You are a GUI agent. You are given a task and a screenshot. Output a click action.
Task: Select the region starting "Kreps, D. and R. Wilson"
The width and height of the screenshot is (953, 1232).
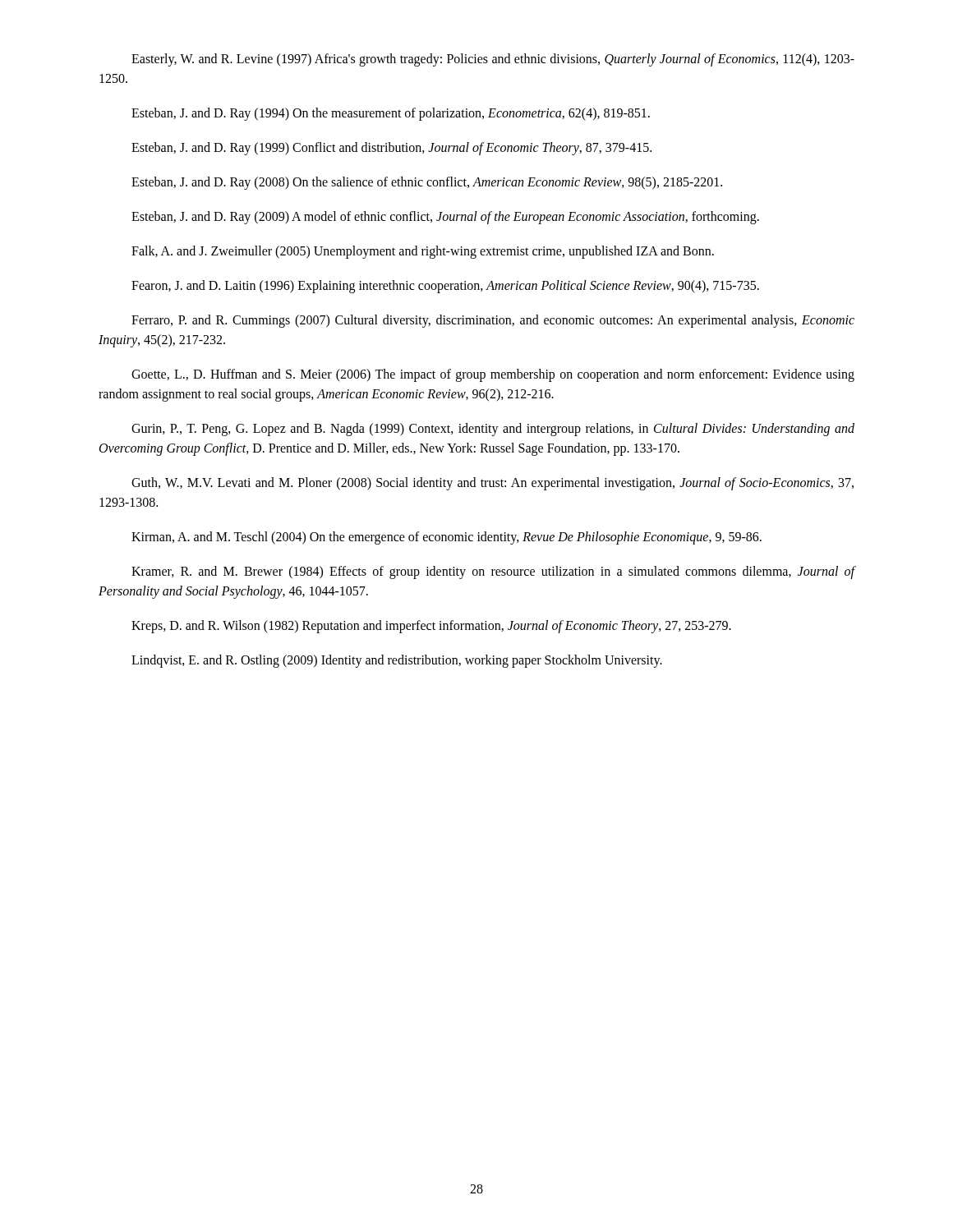(x=476, y=626)
